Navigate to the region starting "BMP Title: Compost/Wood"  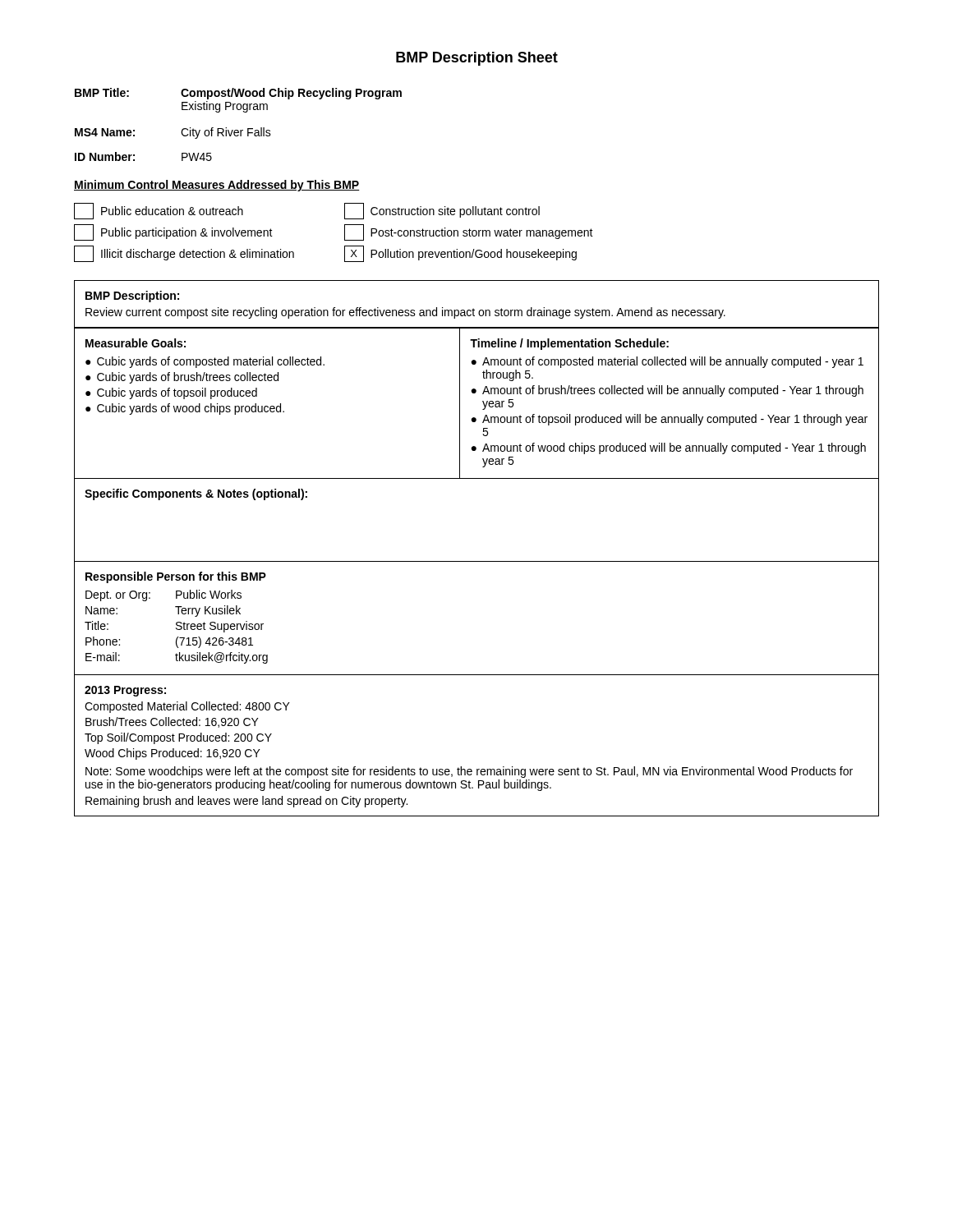(x=238, y=94)
